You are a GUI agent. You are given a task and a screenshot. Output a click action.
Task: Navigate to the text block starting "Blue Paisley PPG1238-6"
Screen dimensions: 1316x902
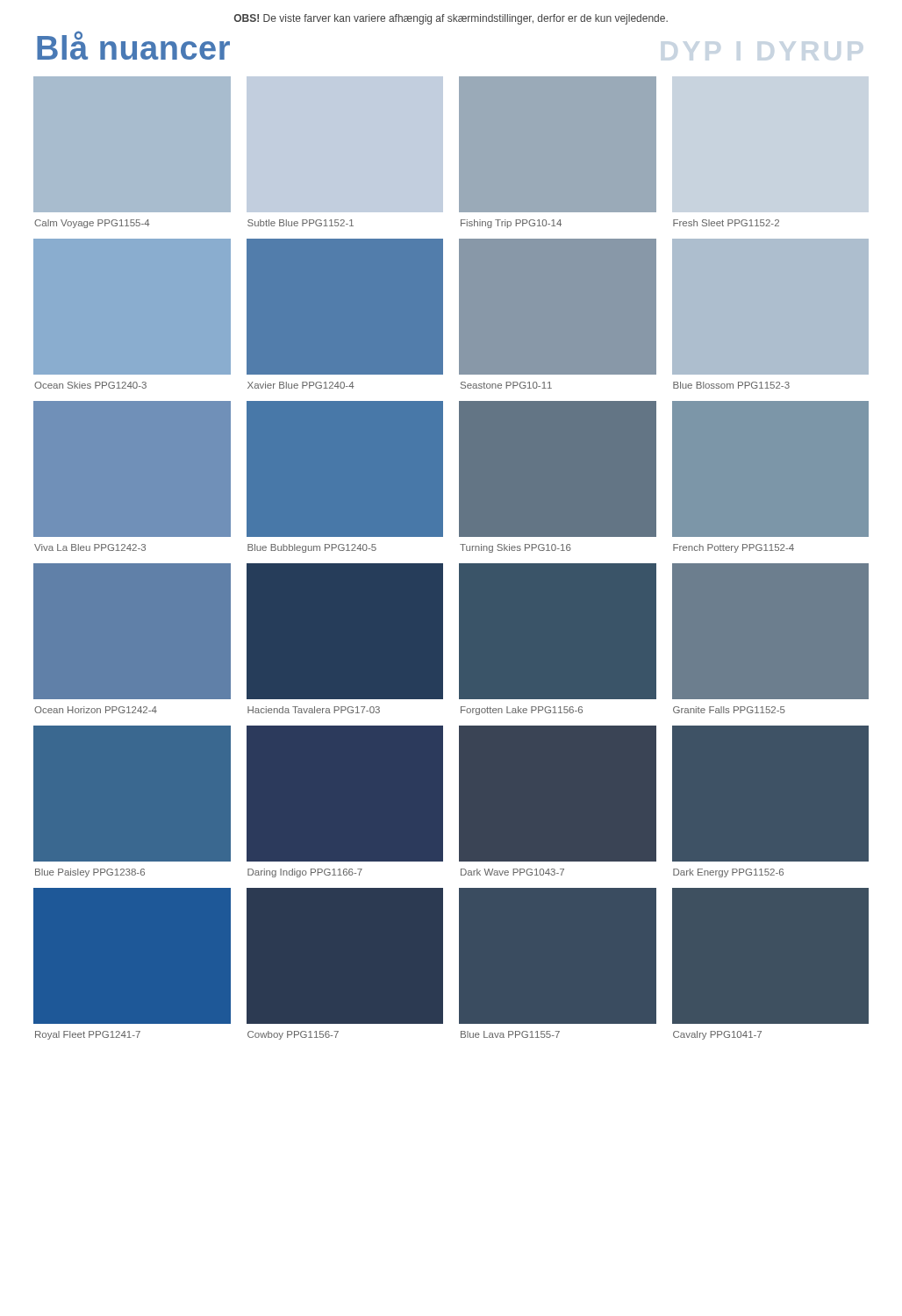[x=132, y=871]
